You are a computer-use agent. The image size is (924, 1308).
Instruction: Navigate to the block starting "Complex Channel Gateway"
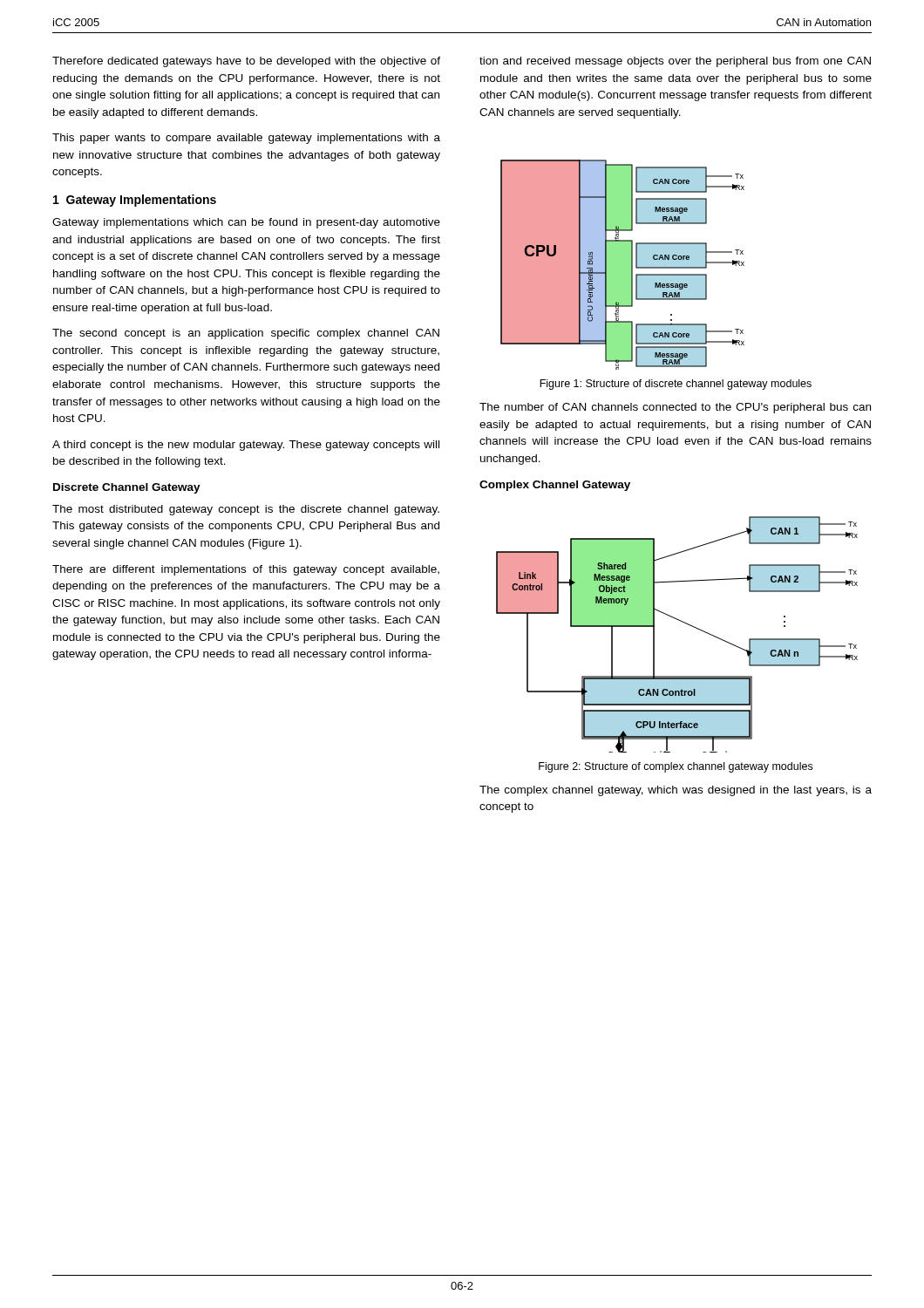[x=555, y=484]
